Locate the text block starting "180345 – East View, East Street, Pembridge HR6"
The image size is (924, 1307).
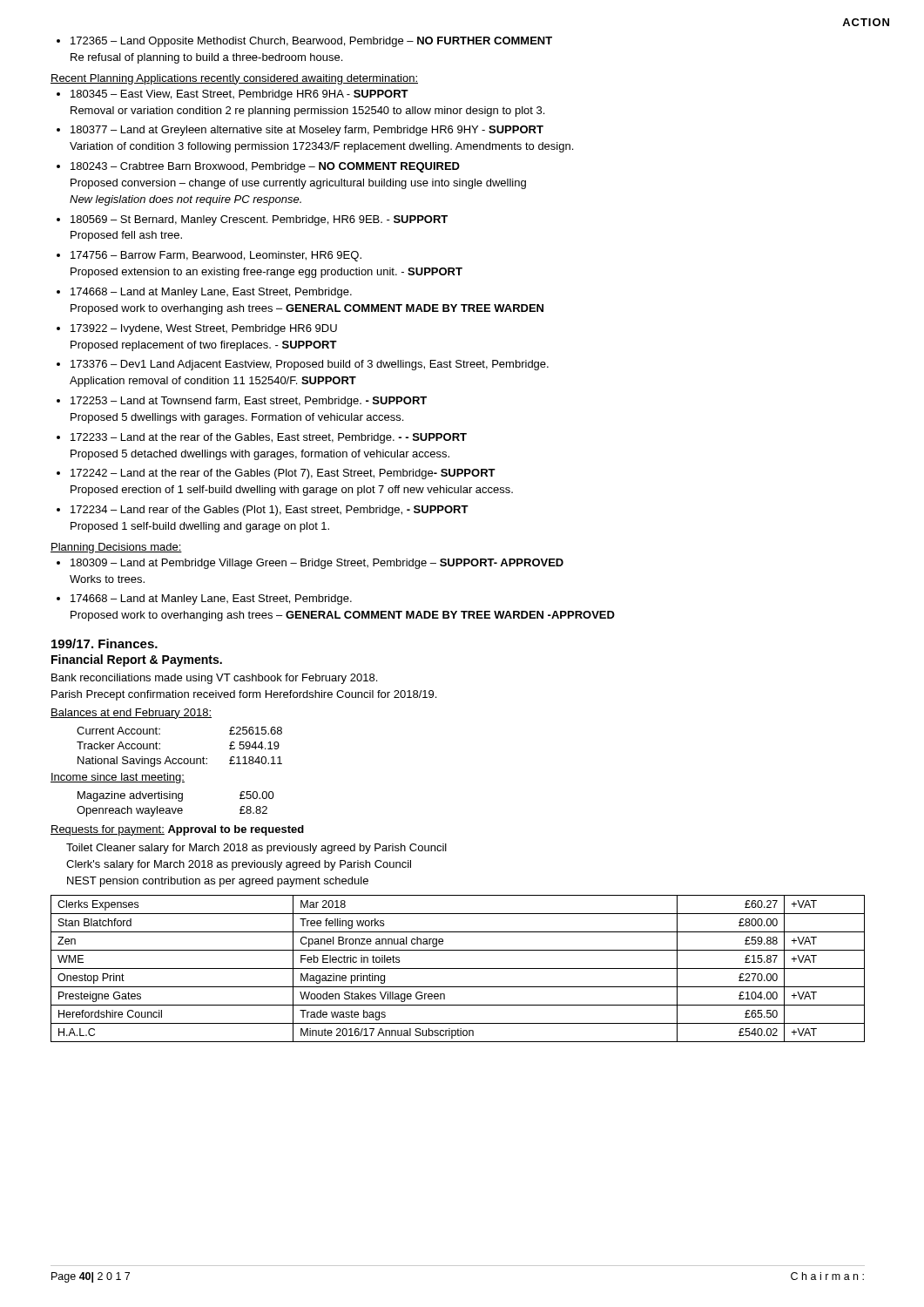click(x=467, y=102)
